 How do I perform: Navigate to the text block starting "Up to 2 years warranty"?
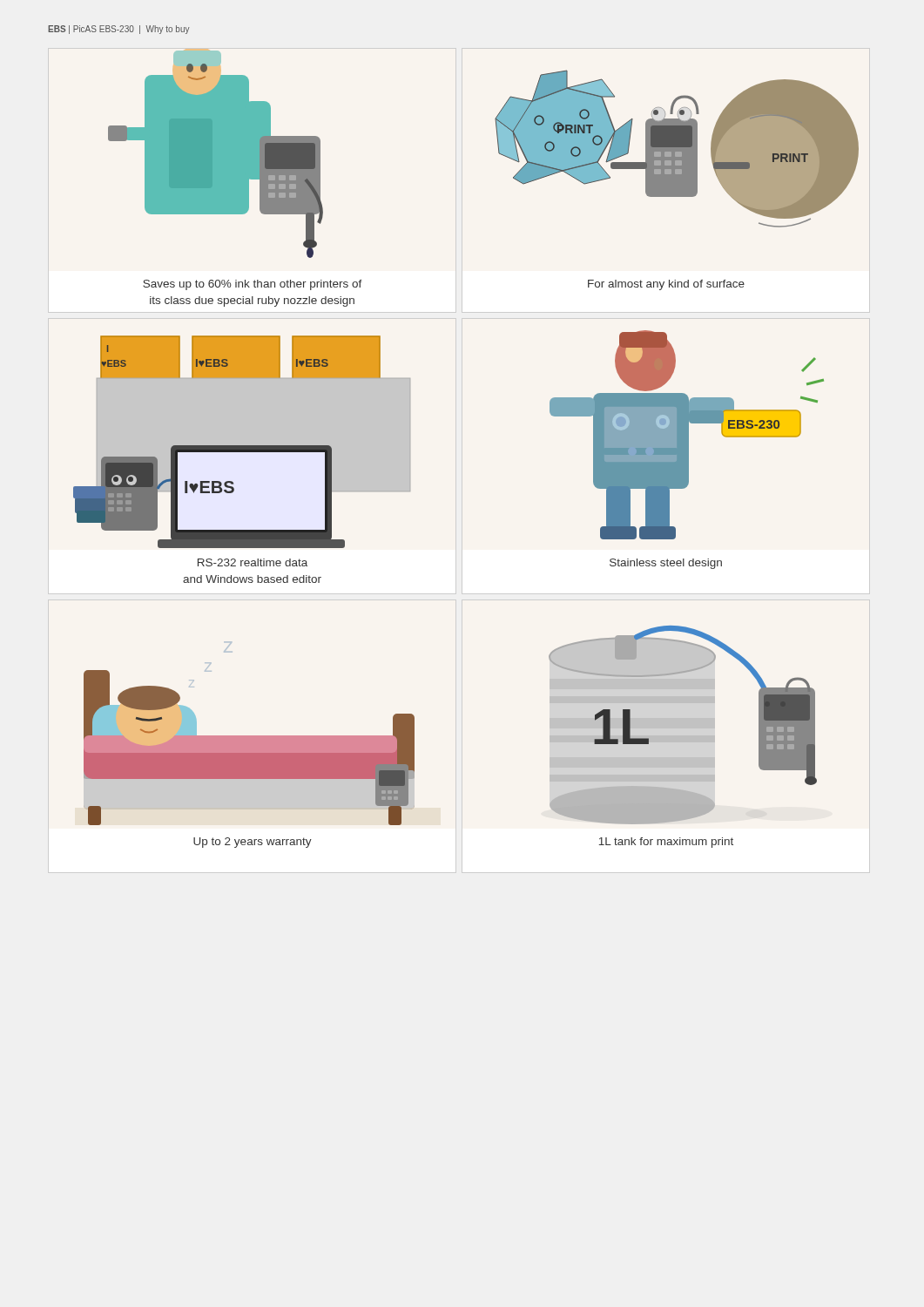click(x=252, y=841)
